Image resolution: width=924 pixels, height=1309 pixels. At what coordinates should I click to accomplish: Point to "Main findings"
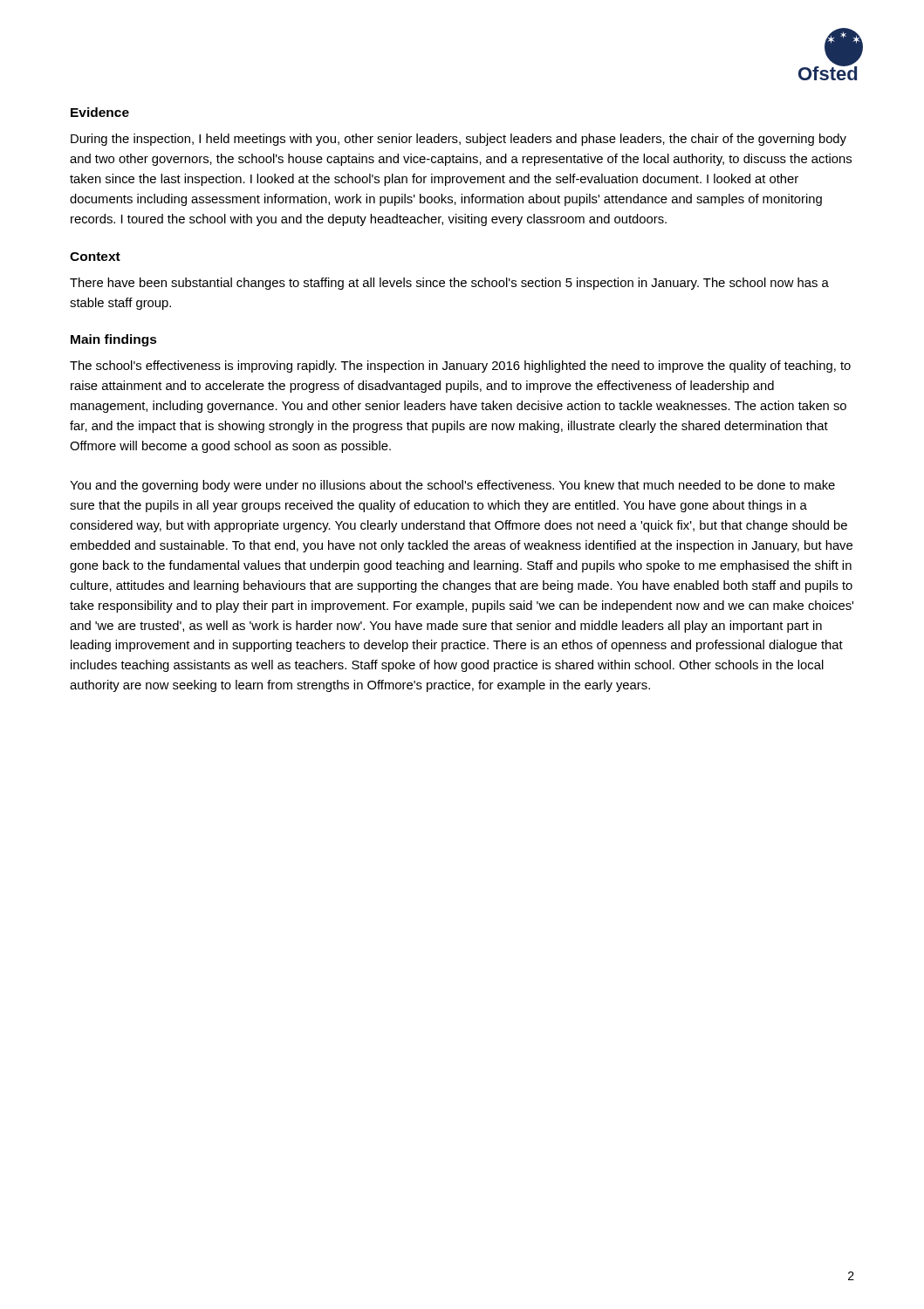[x=113, y=339]
